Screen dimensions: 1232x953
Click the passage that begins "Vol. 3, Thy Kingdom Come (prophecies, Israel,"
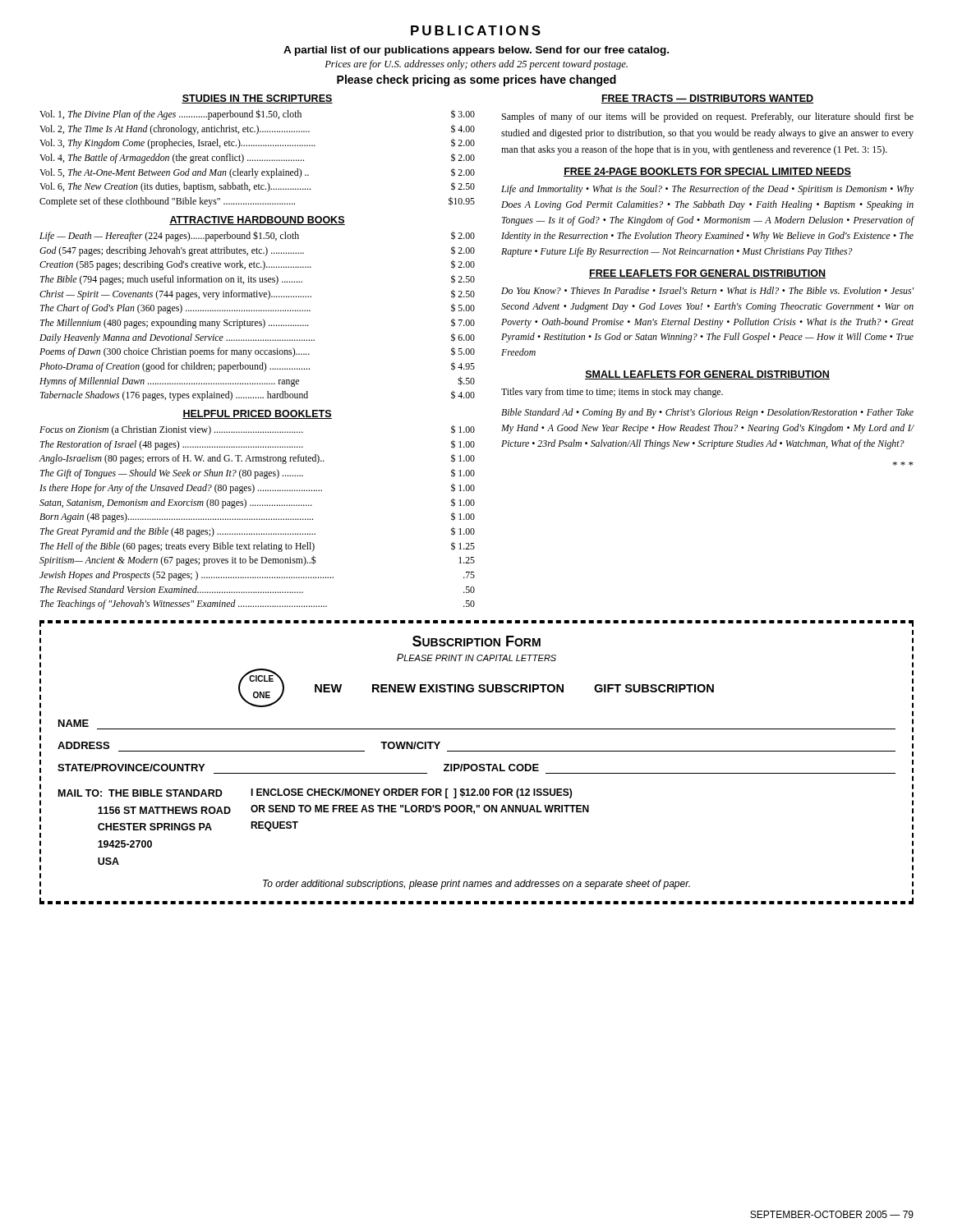tap(257, 144)
